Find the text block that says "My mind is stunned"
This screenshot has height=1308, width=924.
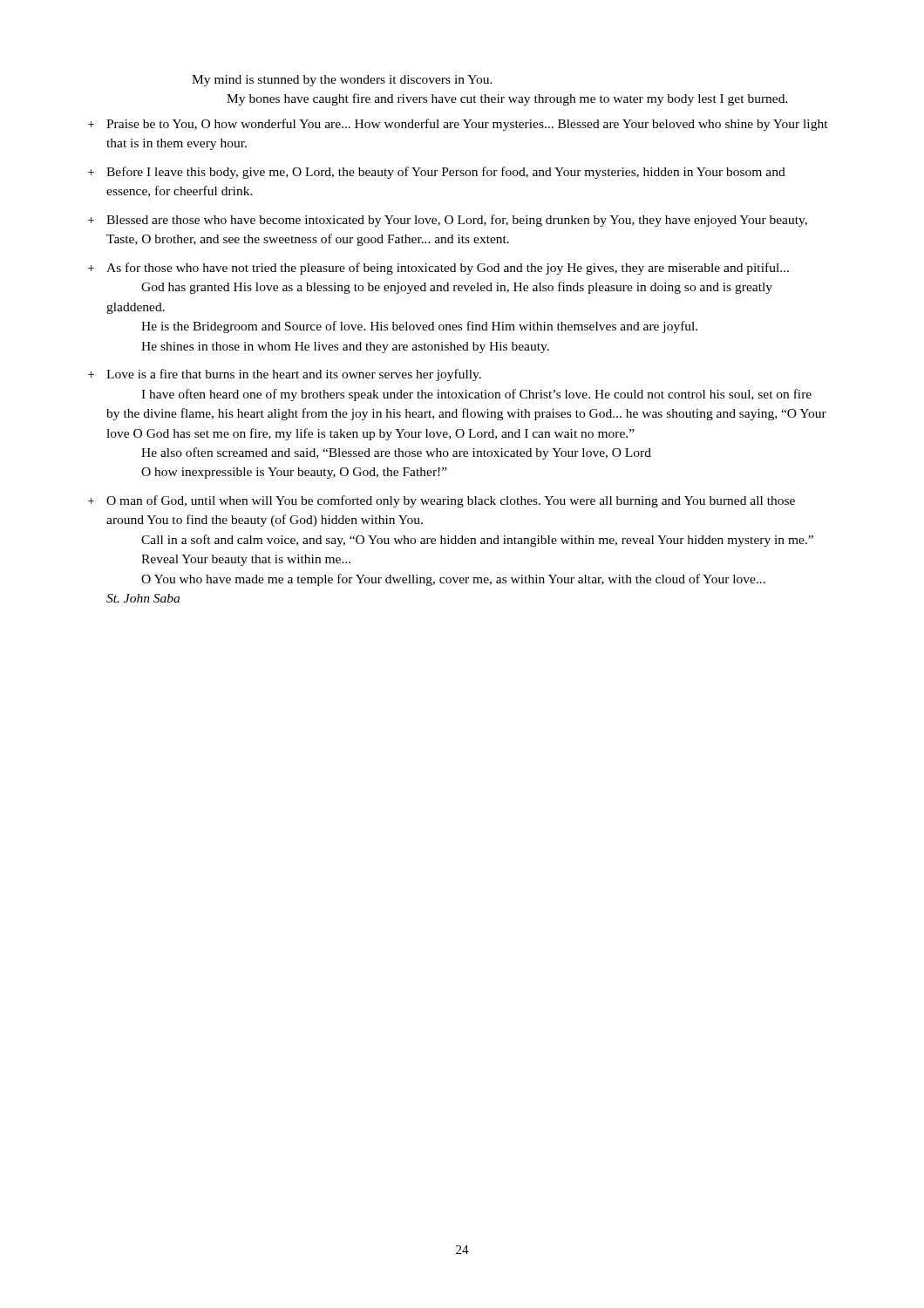[x=510, y=89]
